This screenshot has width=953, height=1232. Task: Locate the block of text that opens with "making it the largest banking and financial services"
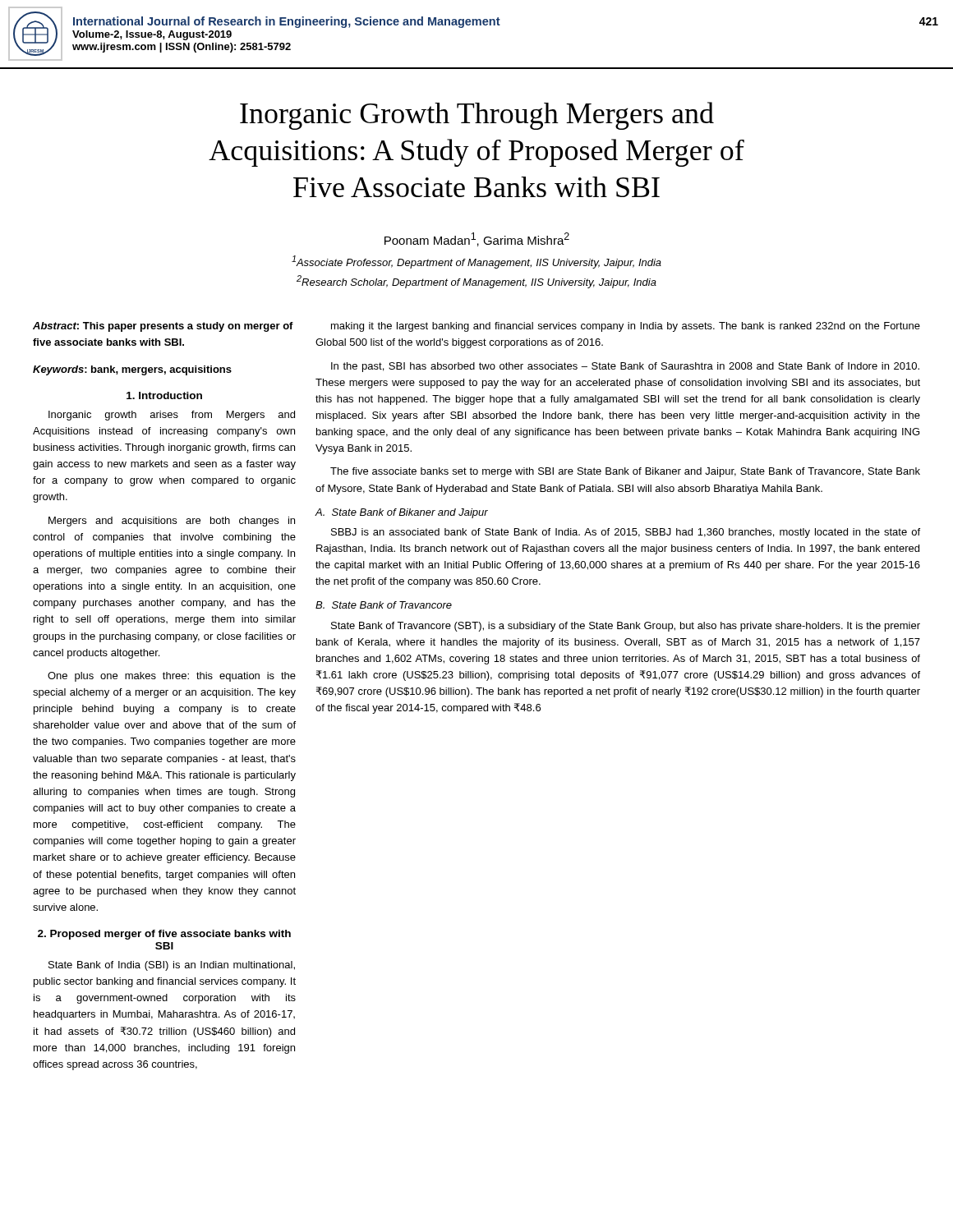point(618,334)
